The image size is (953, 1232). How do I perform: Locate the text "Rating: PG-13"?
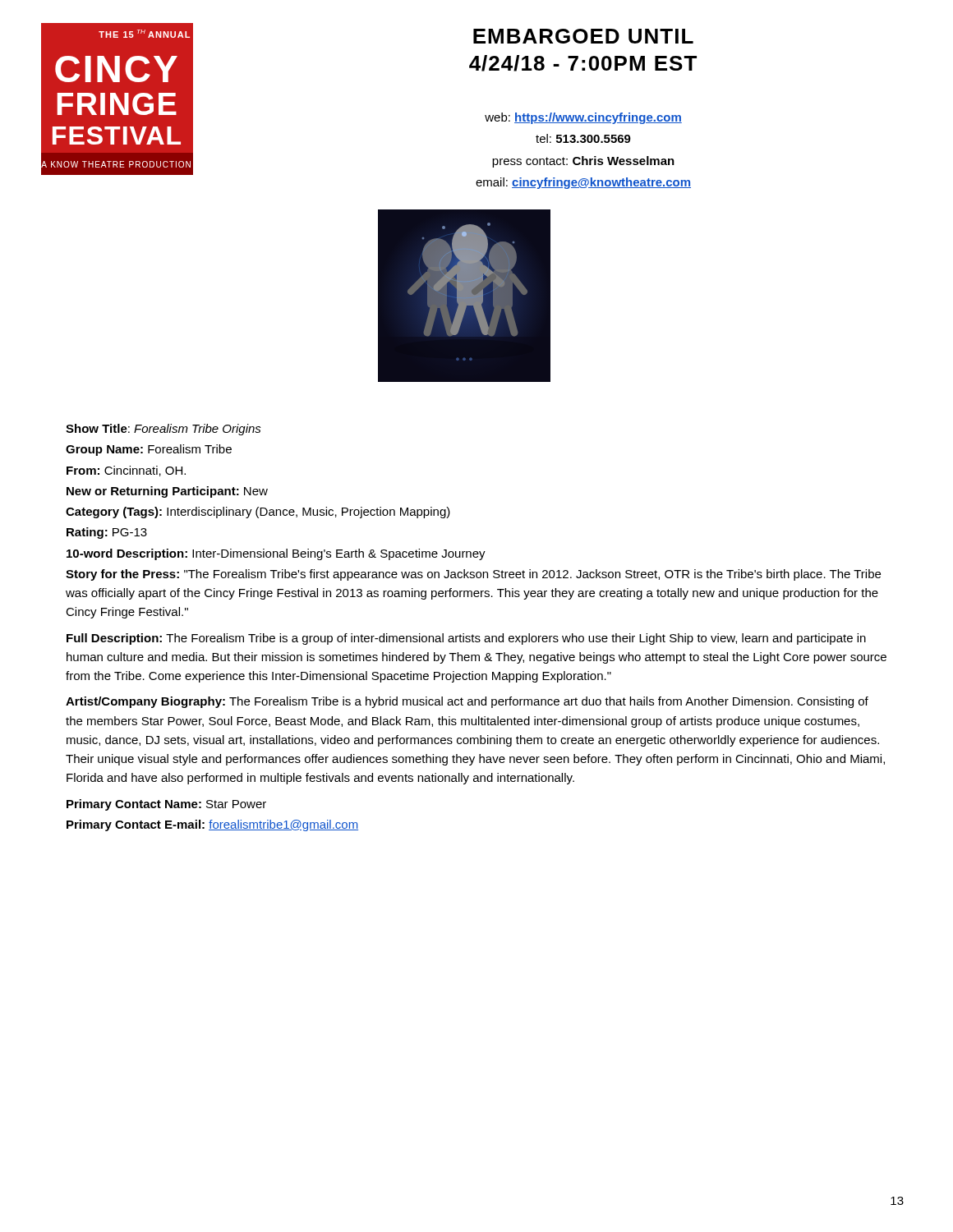[x=106, y=532]
